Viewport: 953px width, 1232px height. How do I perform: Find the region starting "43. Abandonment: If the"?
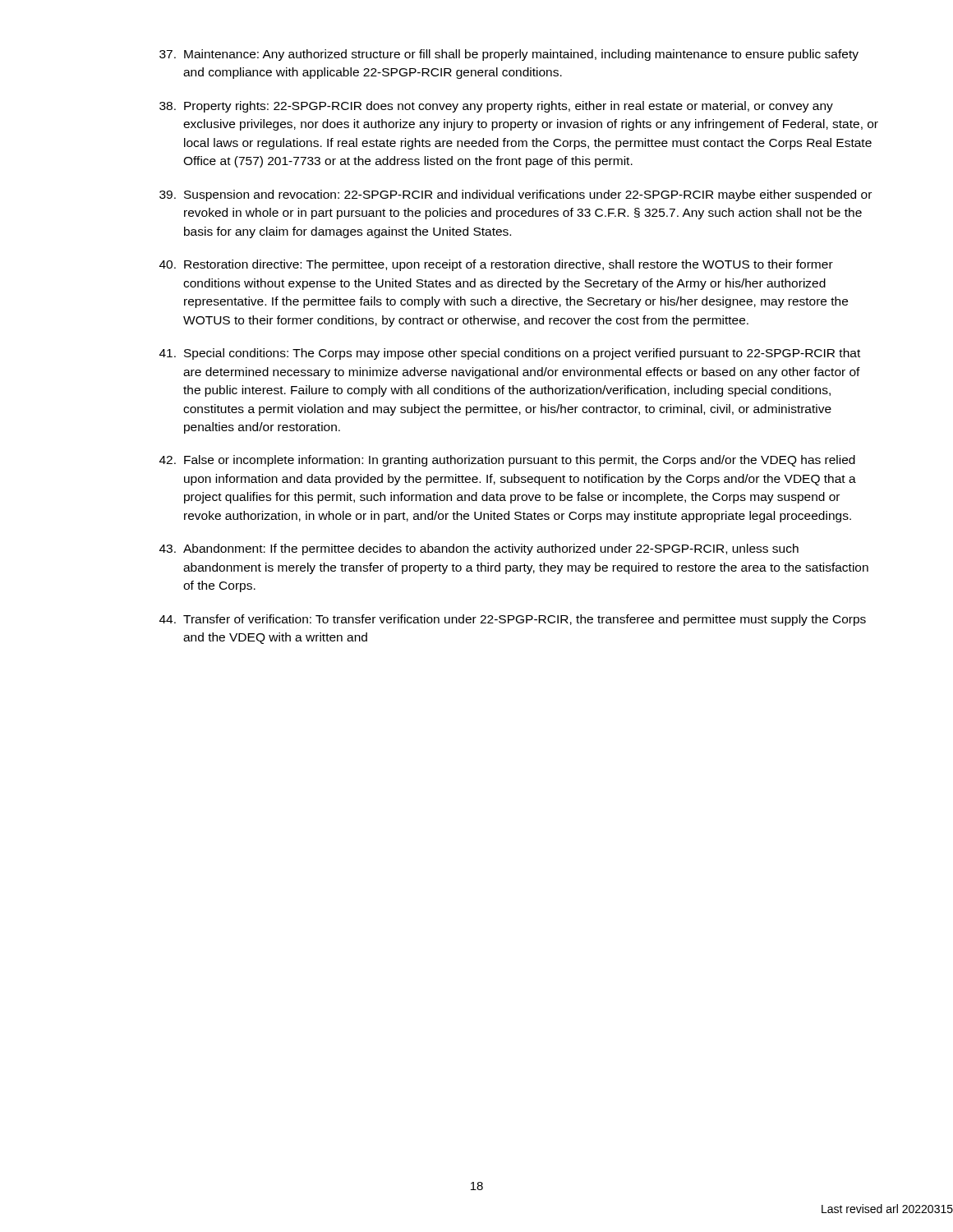(489, 568)
